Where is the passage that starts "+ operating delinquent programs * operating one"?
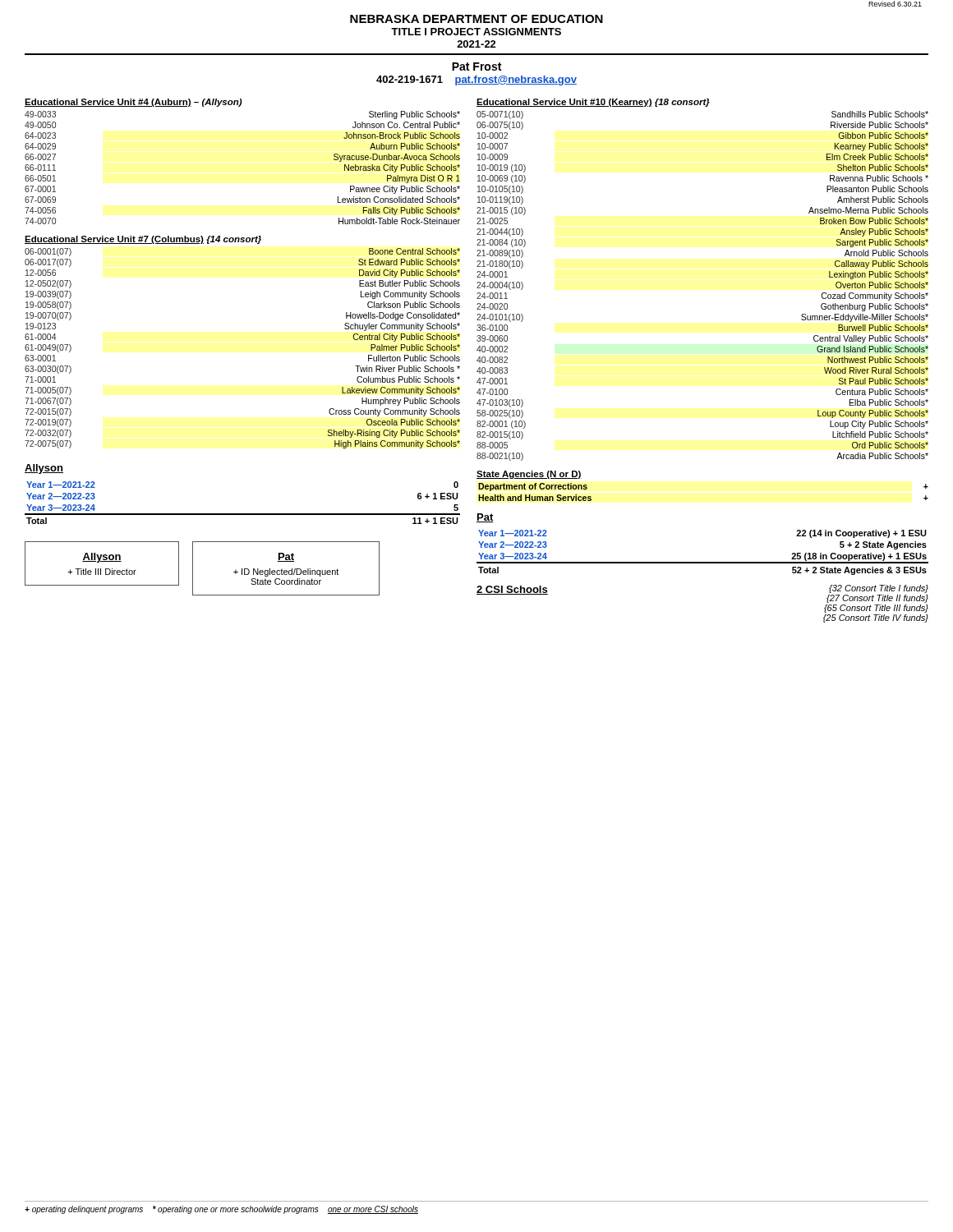The image size is (953, 1232). pyautogui.click(x=221, y=1209)
